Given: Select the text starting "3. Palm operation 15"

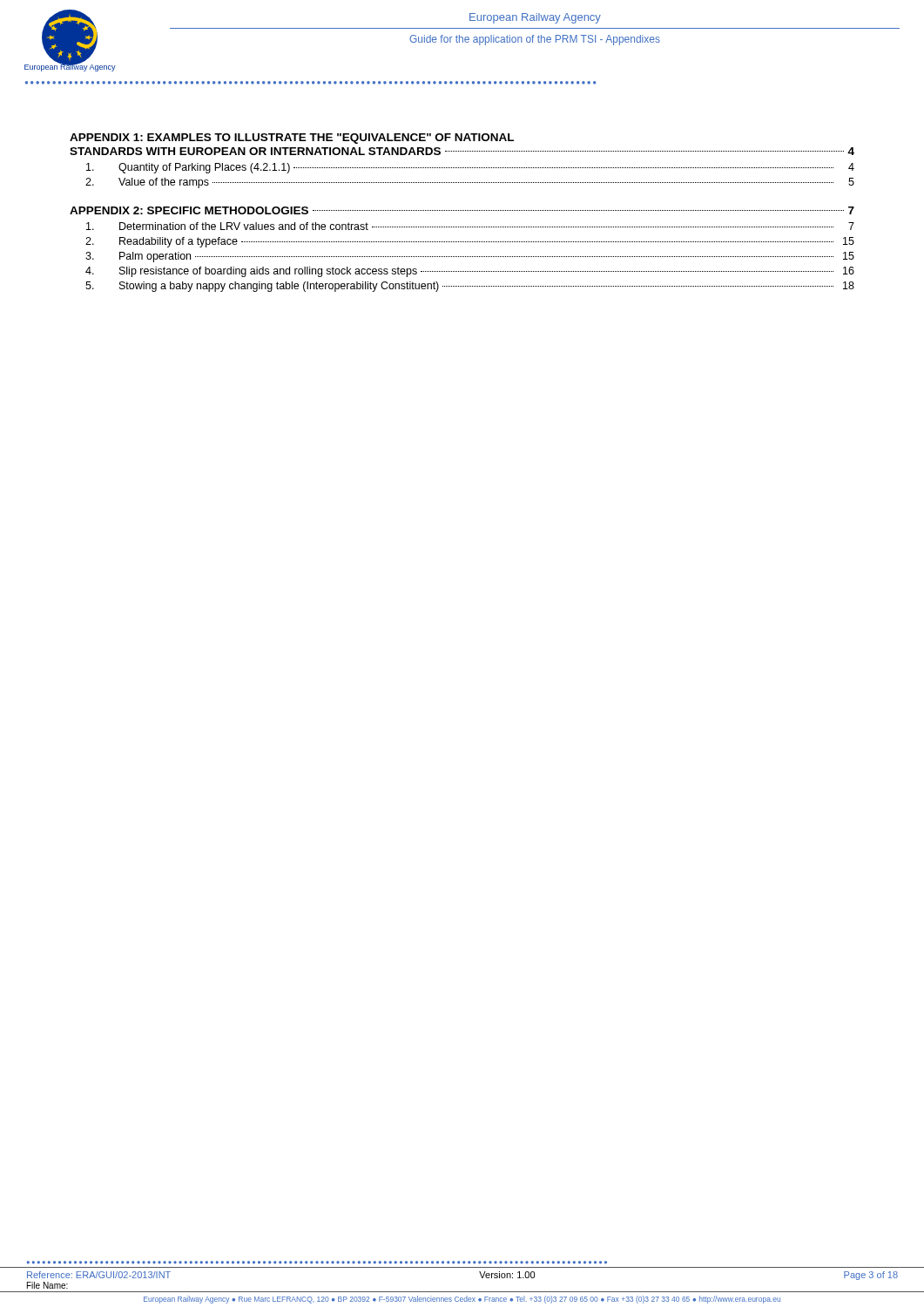Looking at the screenshot, I should click(462, 256).
